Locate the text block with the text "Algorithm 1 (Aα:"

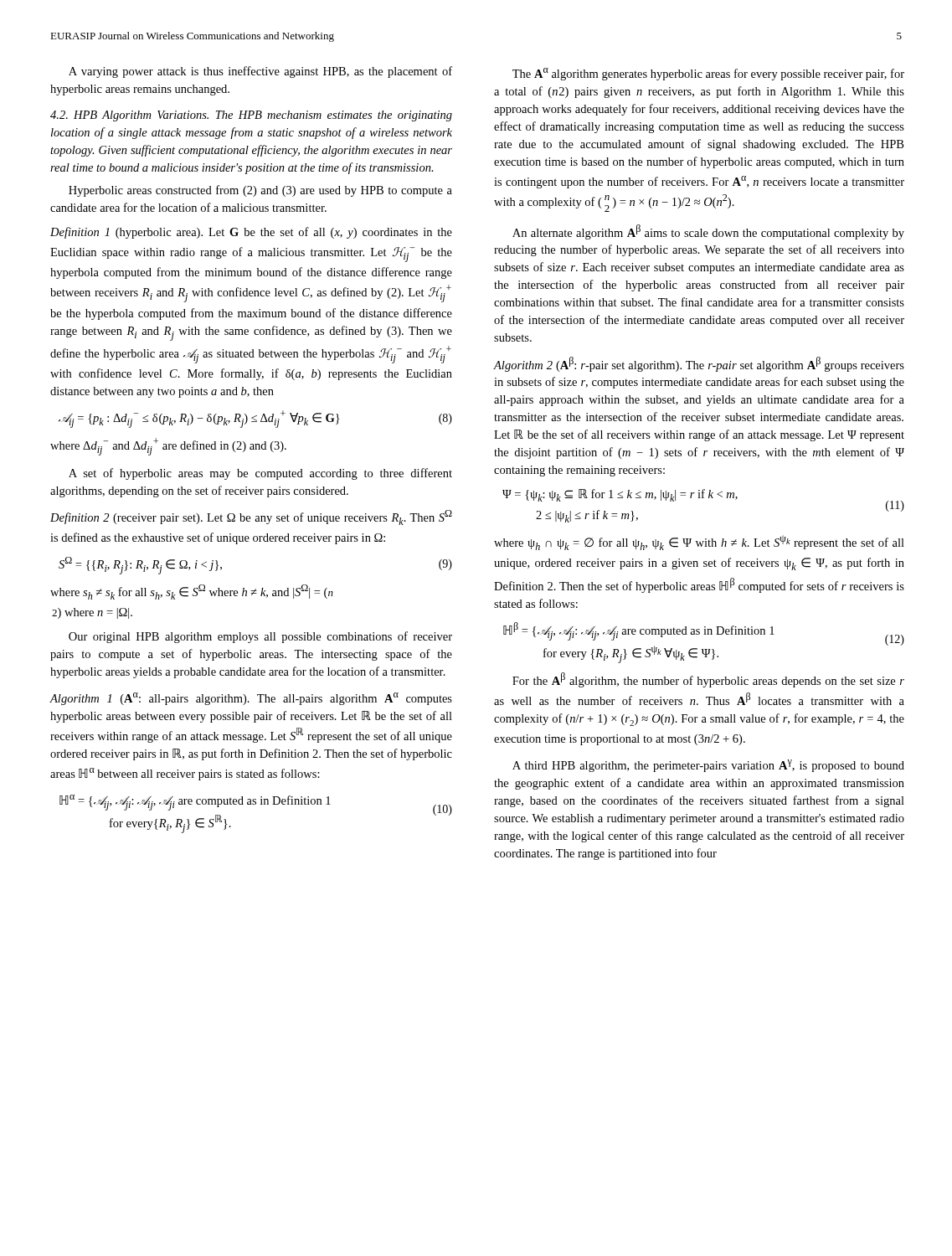(x=251, y=735)
